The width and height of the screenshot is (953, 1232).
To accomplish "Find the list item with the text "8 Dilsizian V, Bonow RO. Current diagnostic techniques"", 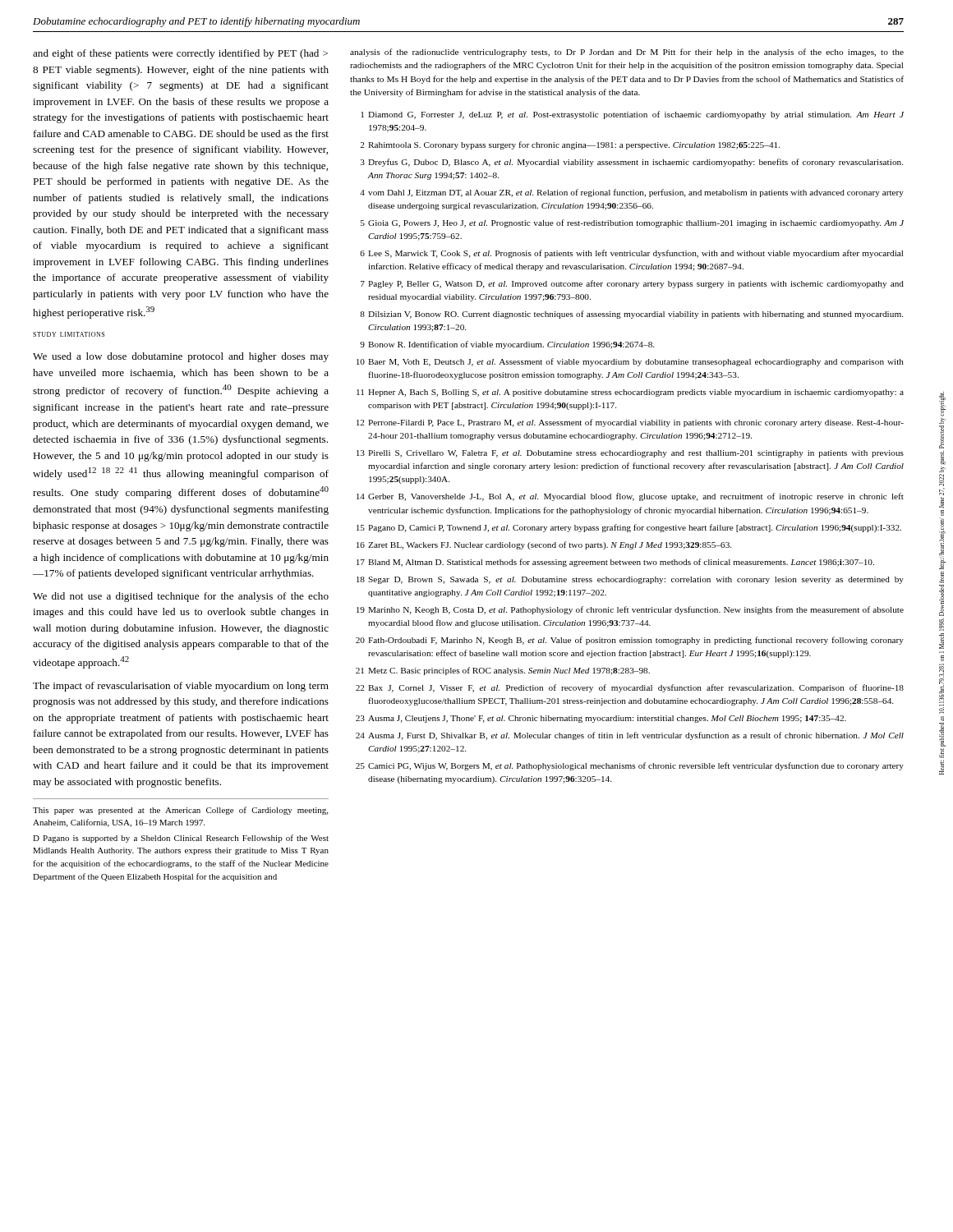I will (x=627, y=320).
